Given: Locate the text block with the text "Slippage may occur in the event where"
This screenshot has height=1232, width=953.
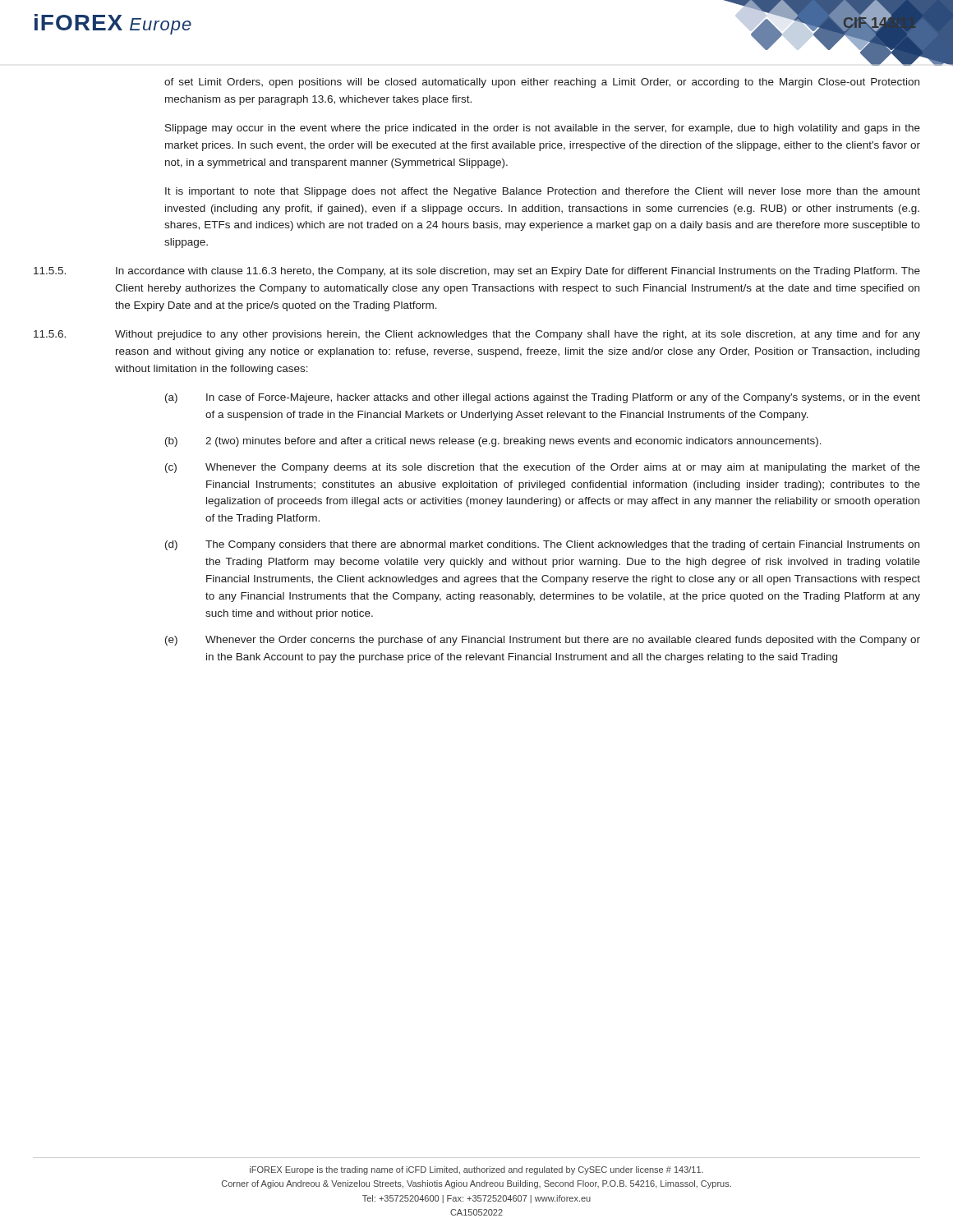Looking at the screenshot, I should coord(542,145).
